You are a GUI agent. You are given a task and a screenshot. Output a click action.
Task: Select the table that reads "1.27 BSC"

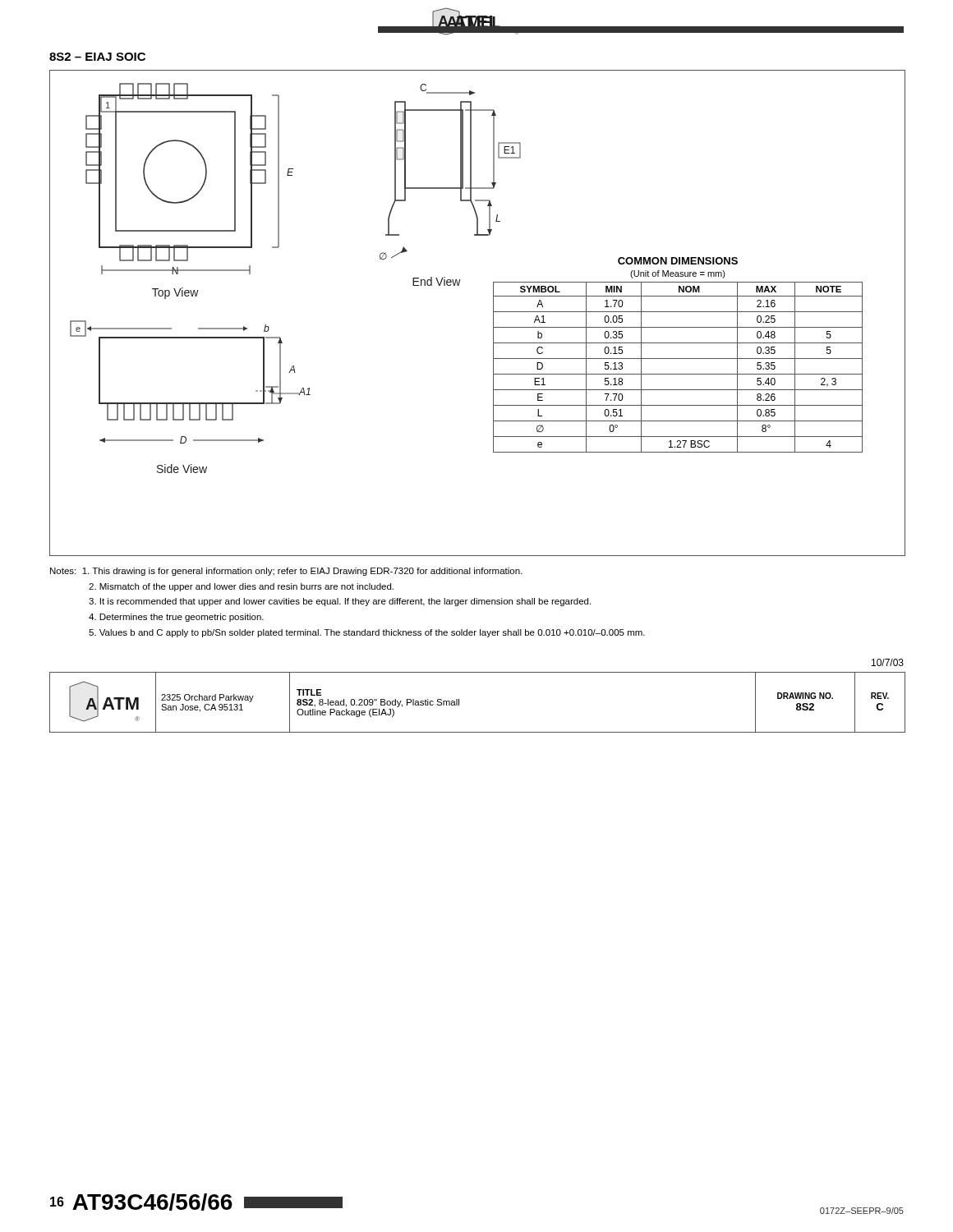678,354
